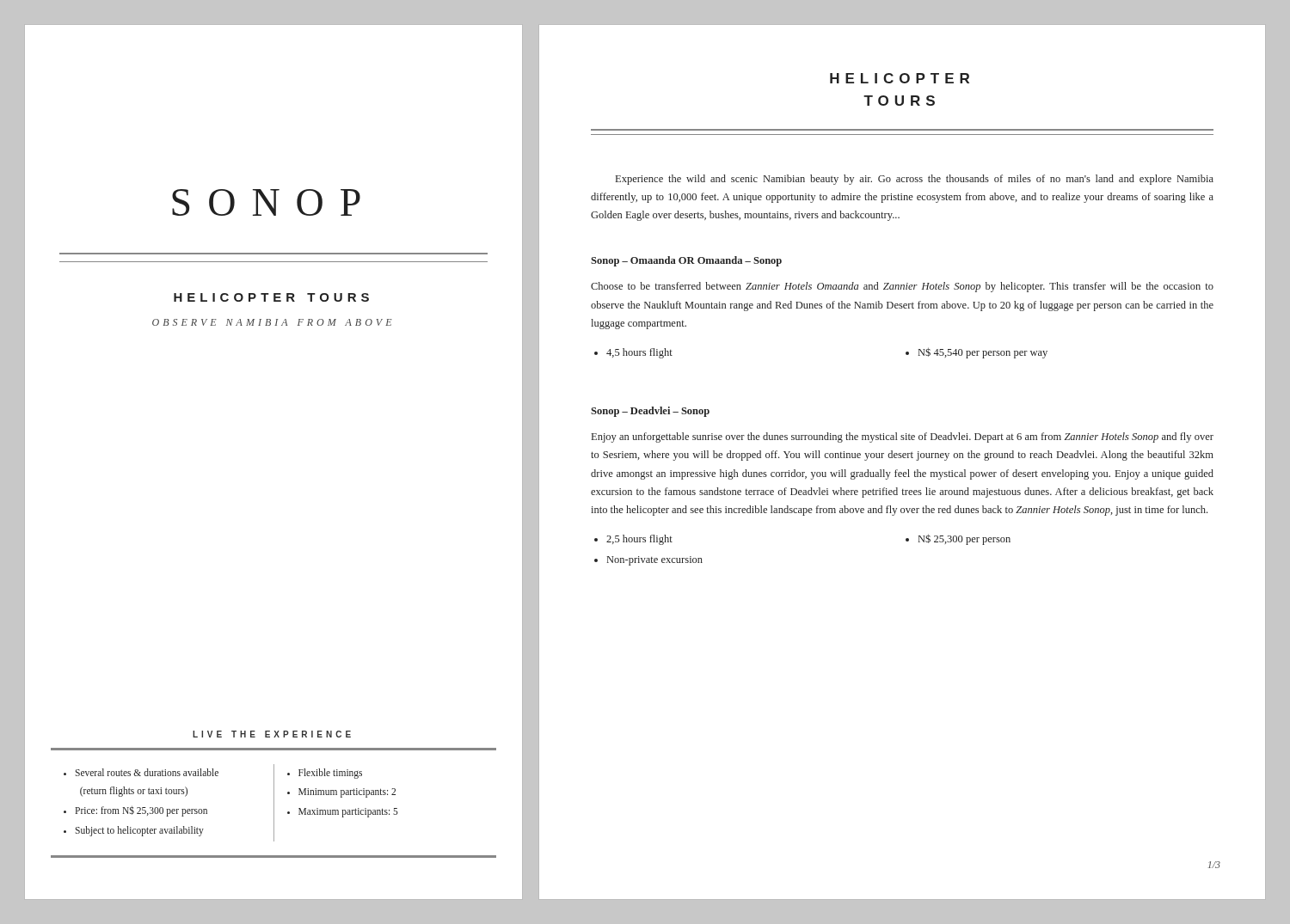1290x924 pixels.
Task: Click the section header that begins "Sonop – Omaanda OR Omaanda –"
Action: coord(686,261)
